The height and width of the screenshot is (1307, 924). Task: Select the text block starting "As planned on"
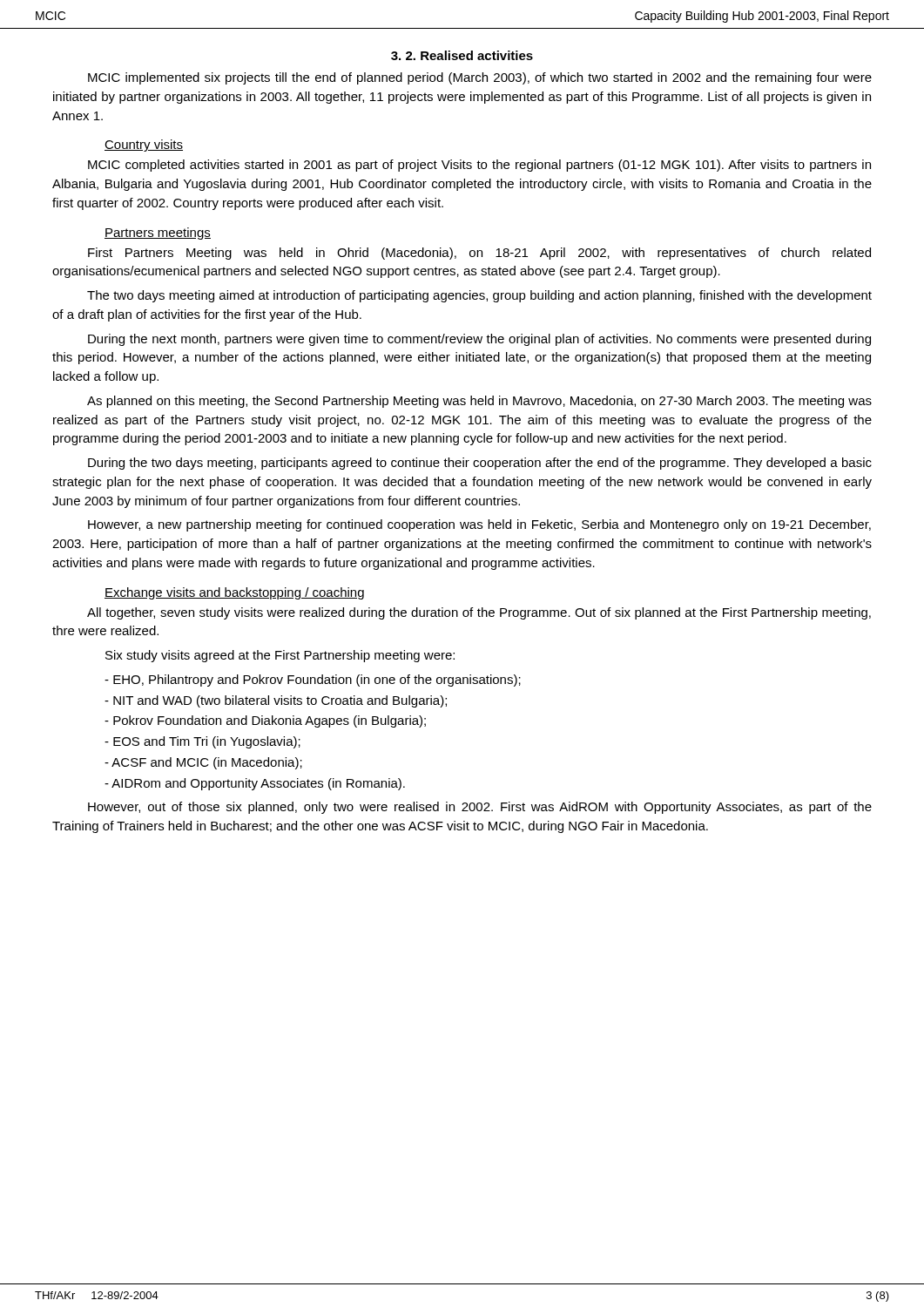tap(462, 419)
